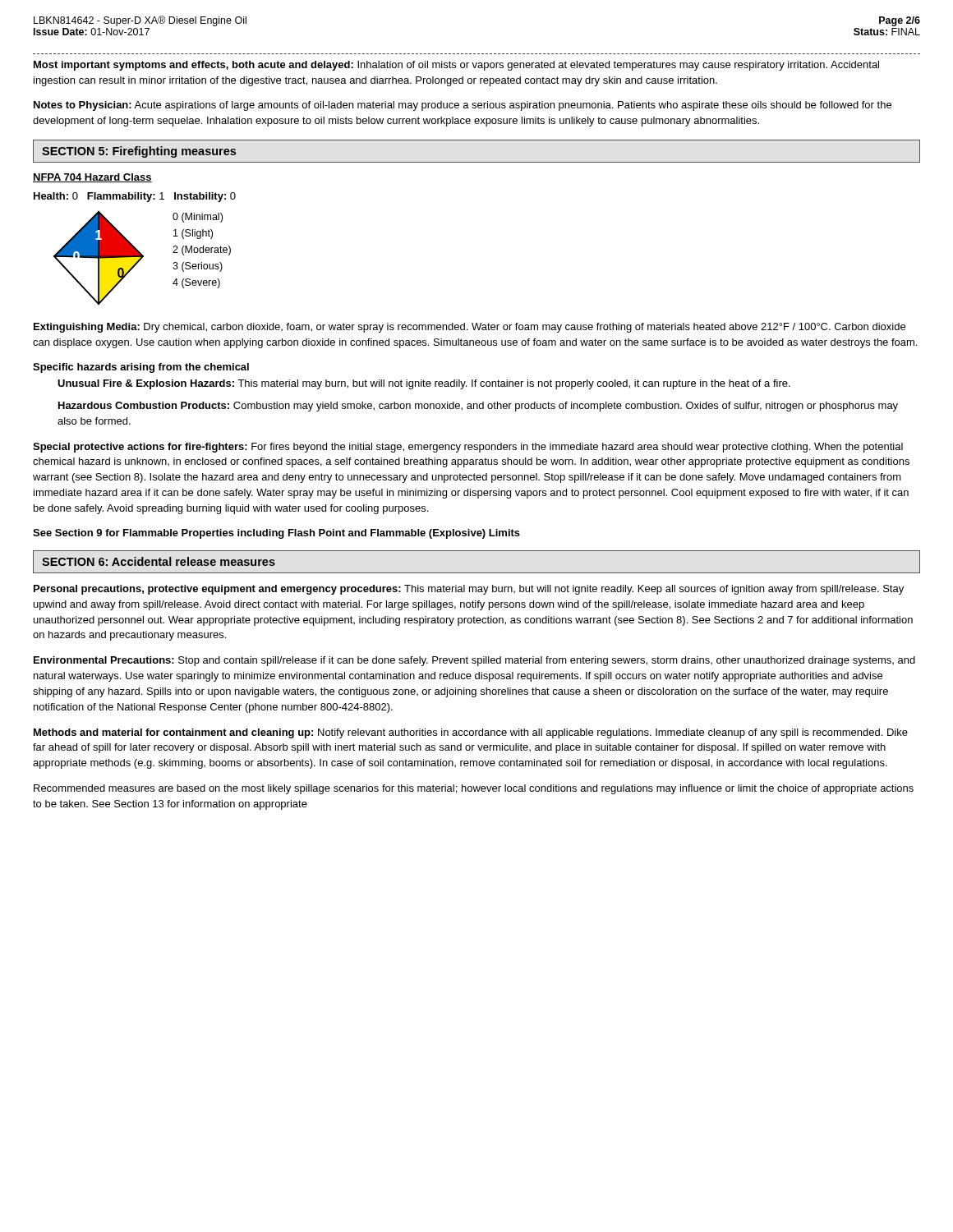Click on the passage starting "0 (Minimal) 1 (Slight)"
The image size is (953, 1232).
(x=202, y=250)
